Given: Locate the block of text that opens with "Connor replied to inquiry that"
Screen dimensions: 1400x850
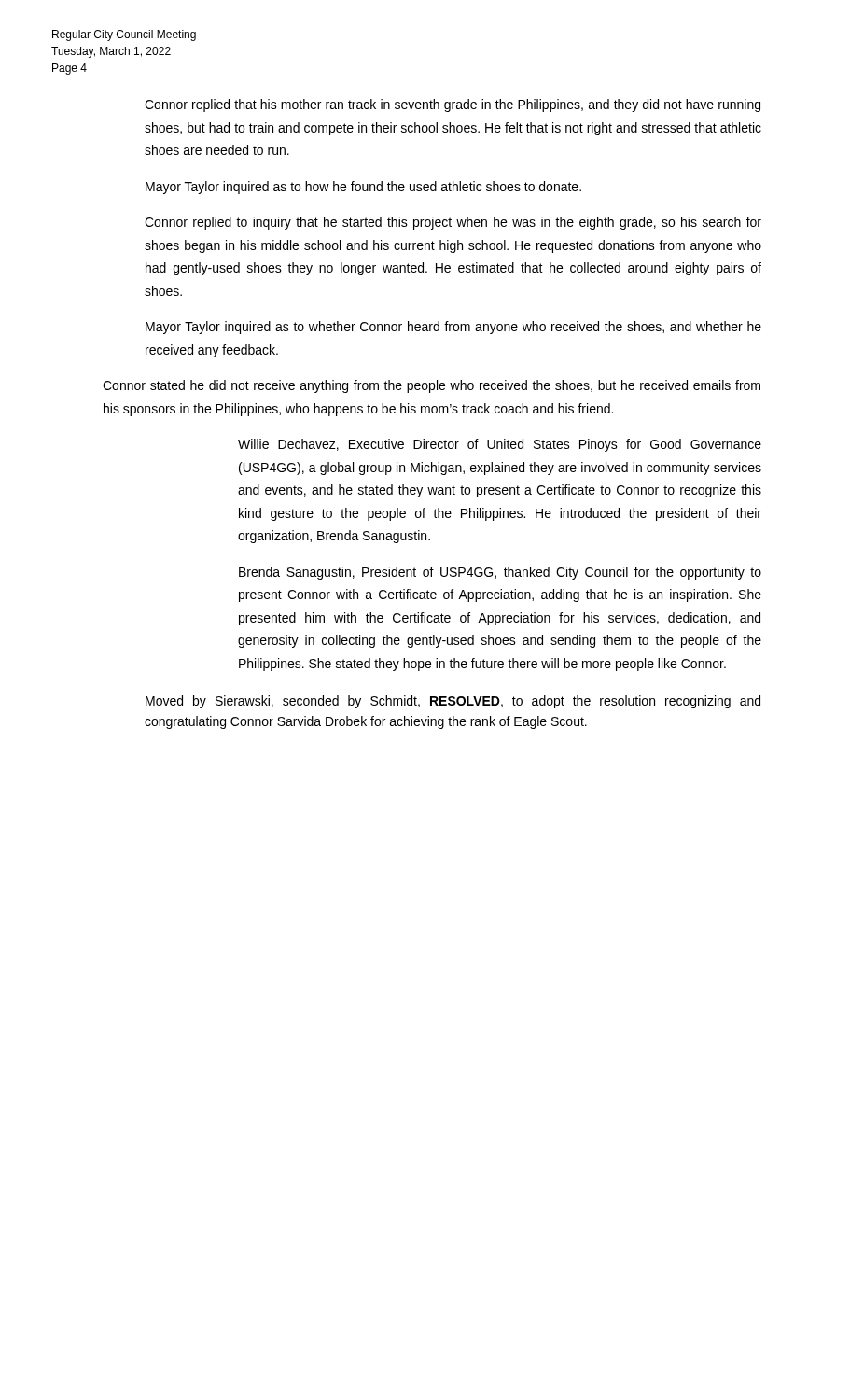Looking at the screenshot, I should click(453, 256).
